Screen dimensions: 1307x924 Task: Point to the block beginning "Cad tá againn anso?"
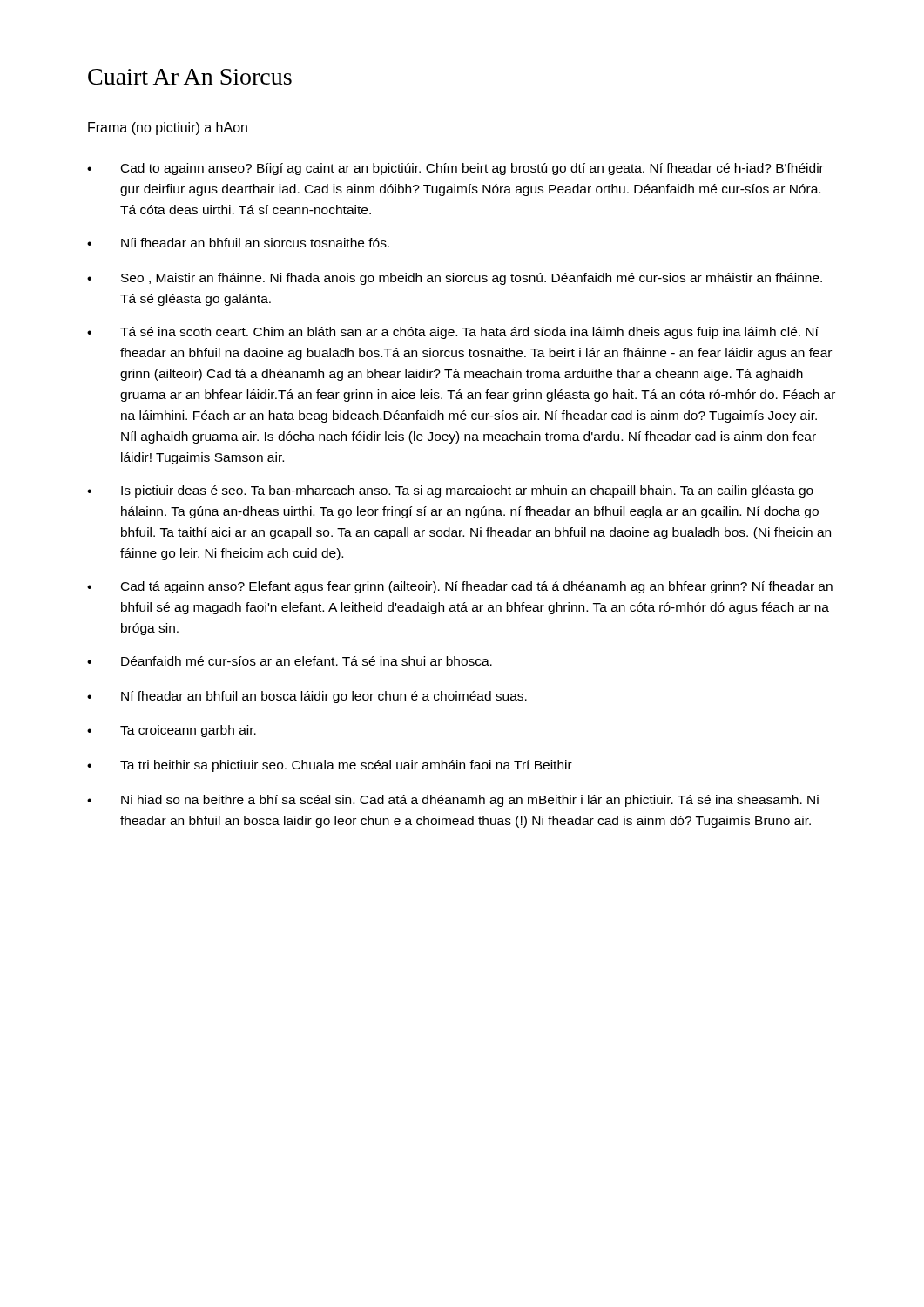click(x=462, y=607)
